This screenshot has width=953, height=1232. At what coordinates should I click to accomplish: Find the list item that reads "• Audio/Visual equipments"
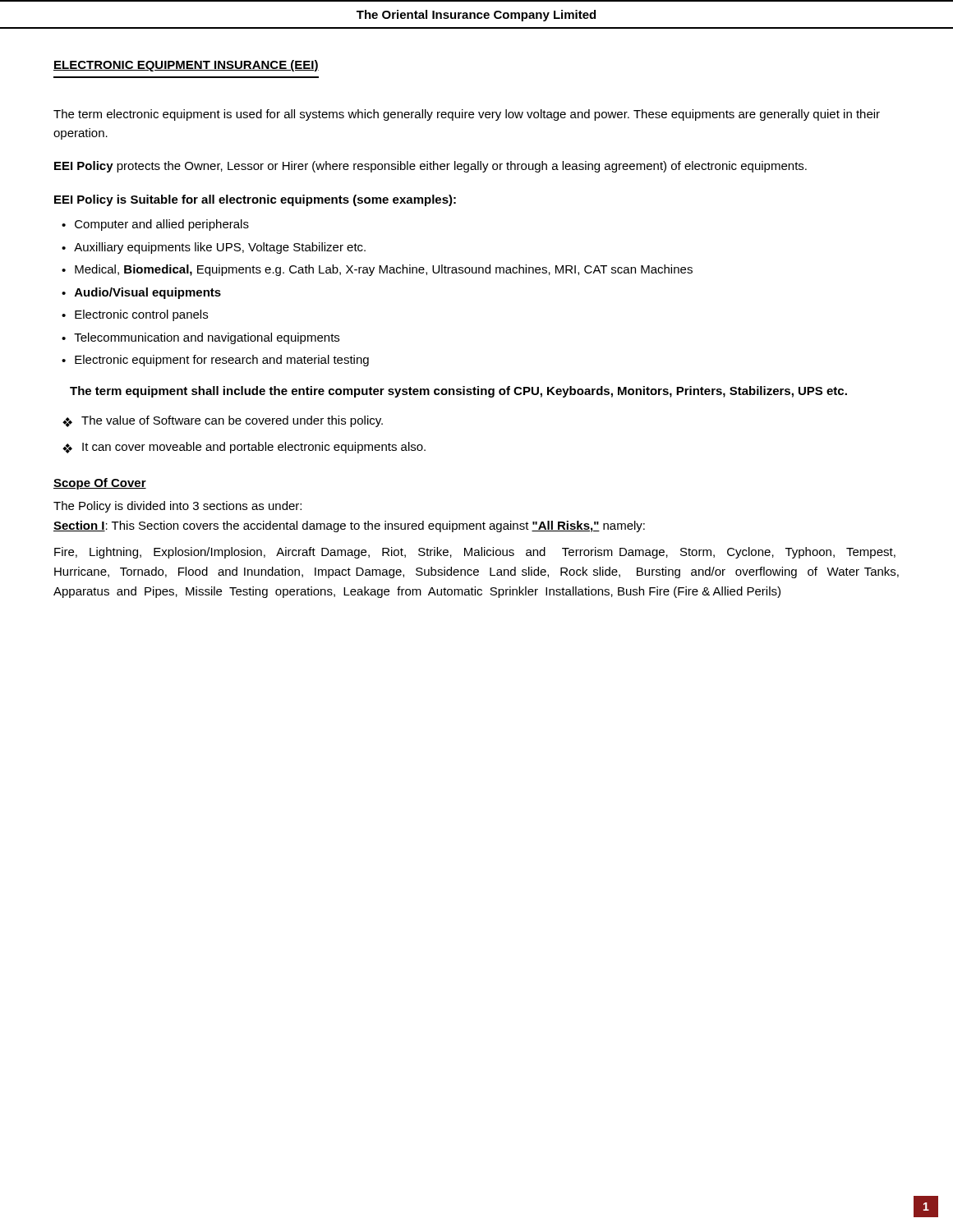click(141, 293)
